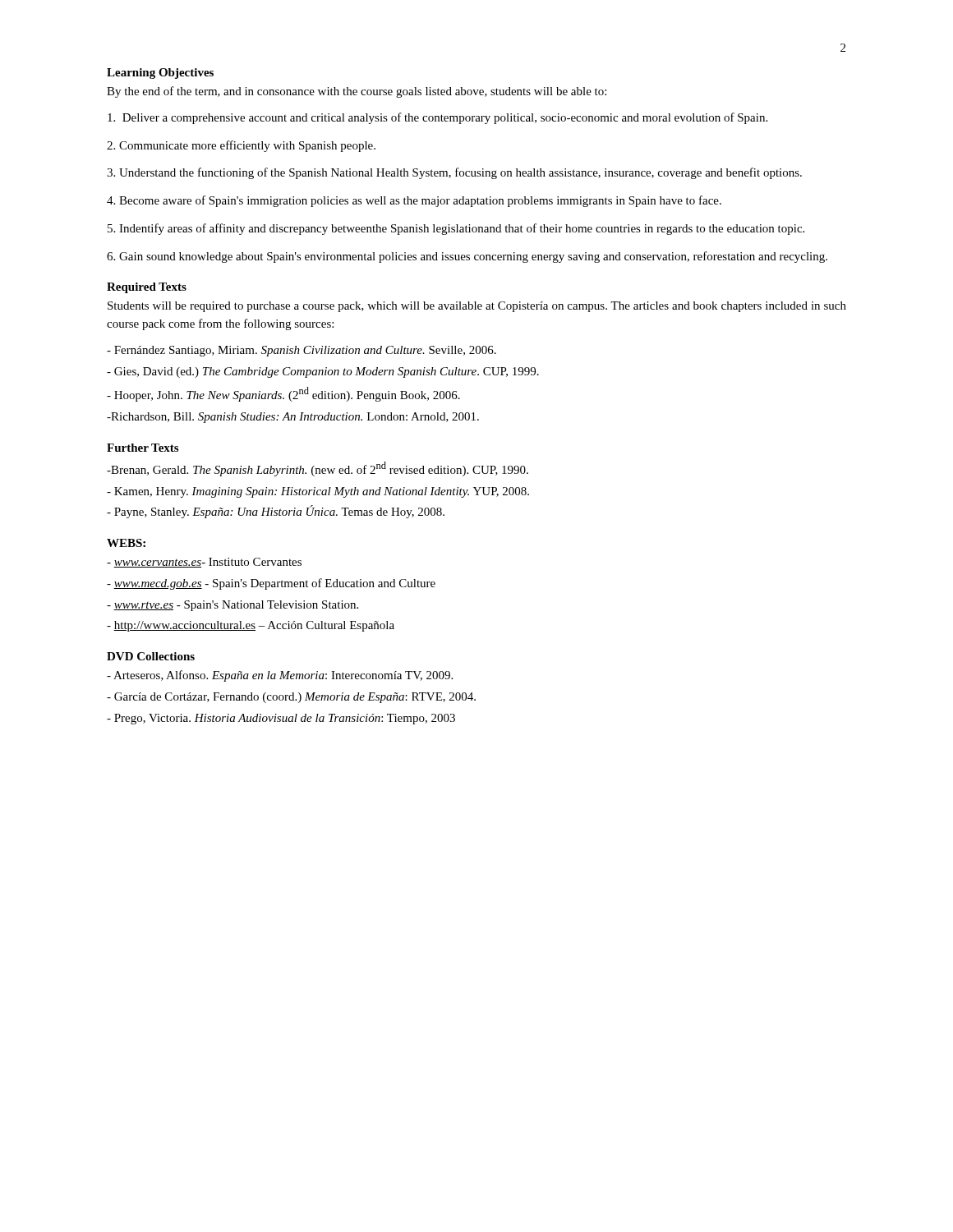Click on the list item that reads "Payne, Stanley. España: Una Historia Única."
Screen dimensions: 1232x953
pos(276,512)
